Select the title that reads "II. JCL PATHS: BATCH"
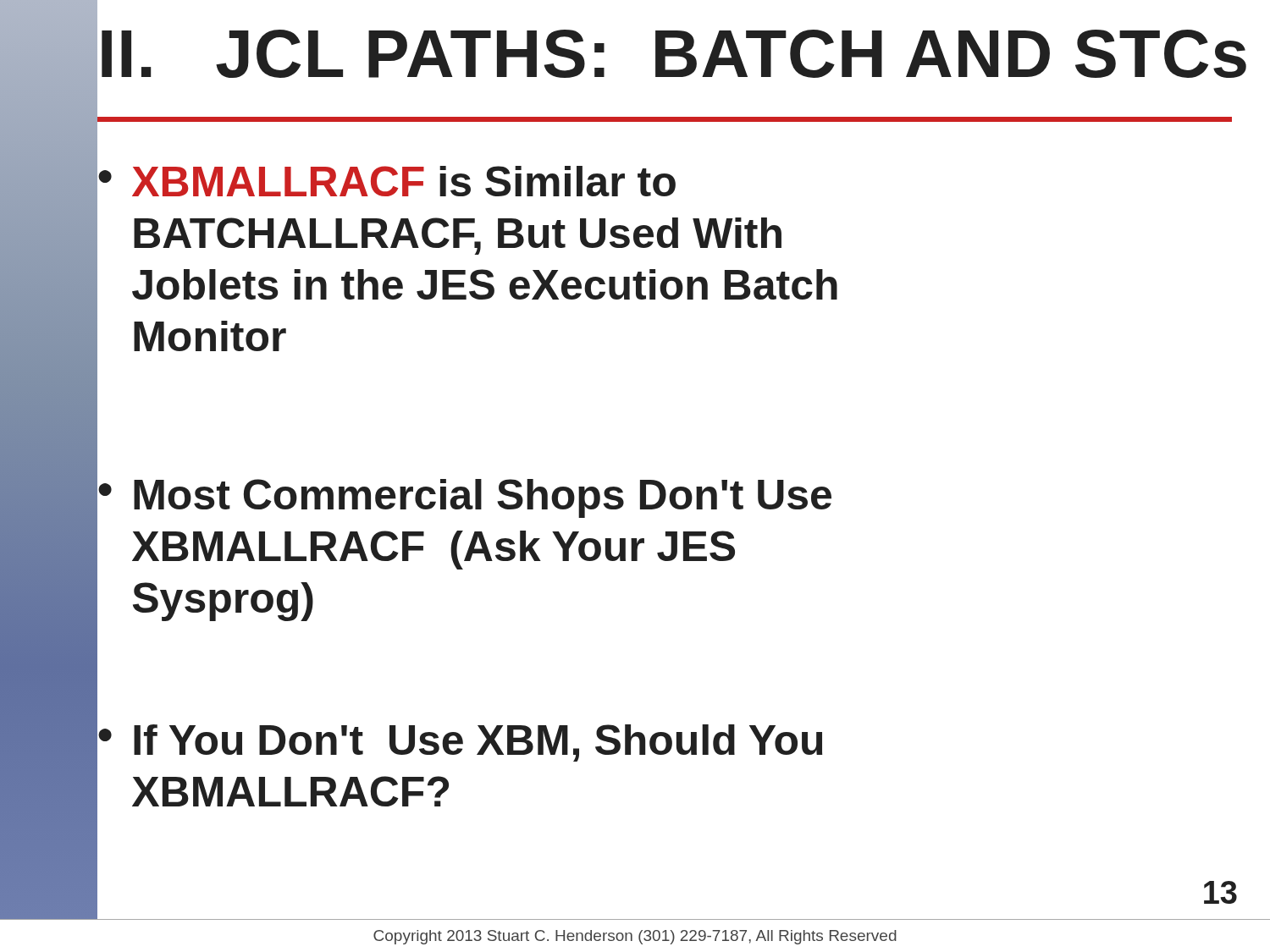The height and width of the screenshot is (952, 1270). (x=673, y=54)
